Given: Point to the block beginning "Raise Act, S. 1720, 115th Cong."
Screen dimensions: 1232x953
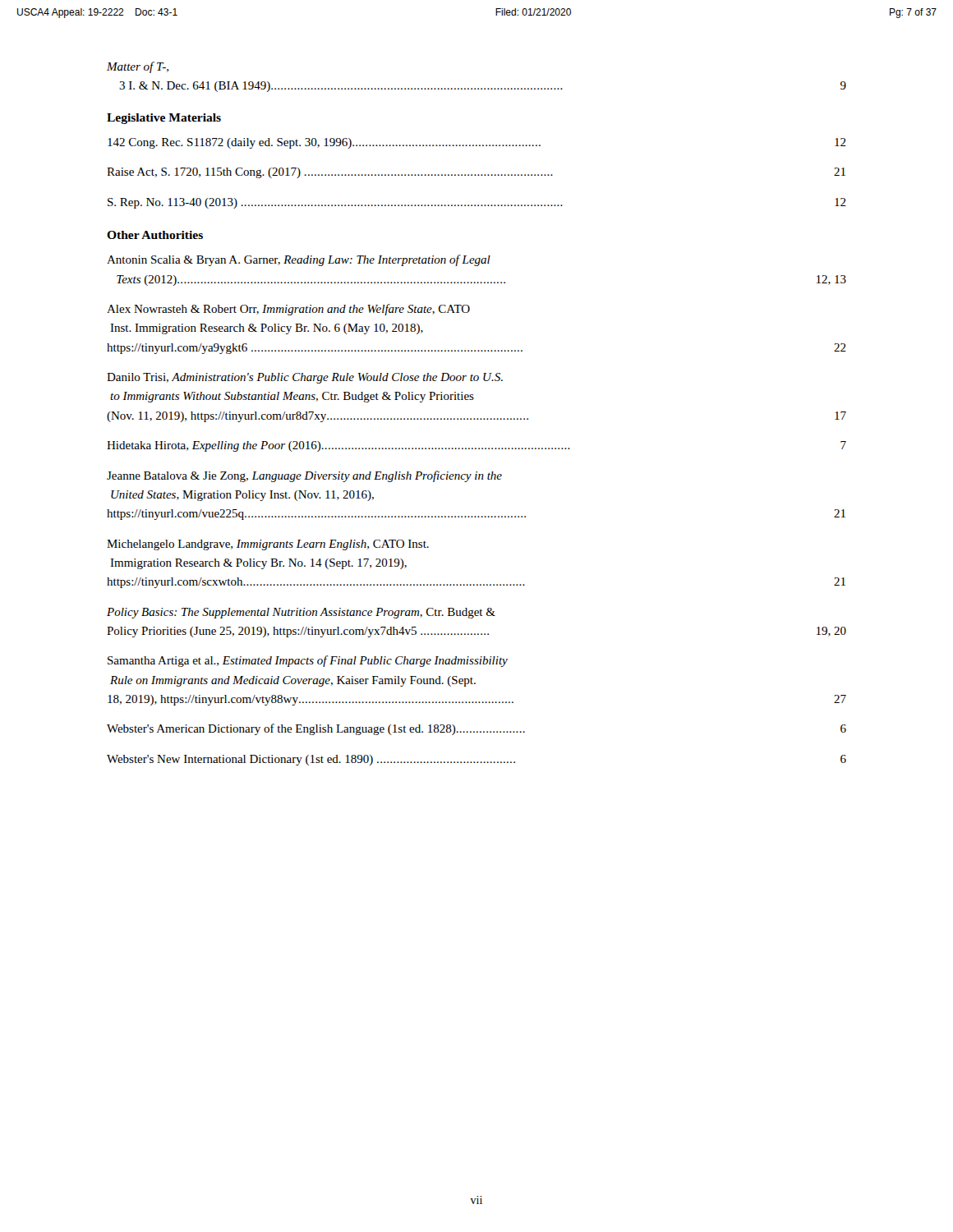Looking at the screenshot, I should pyautogui.click(x=476, y=172).
